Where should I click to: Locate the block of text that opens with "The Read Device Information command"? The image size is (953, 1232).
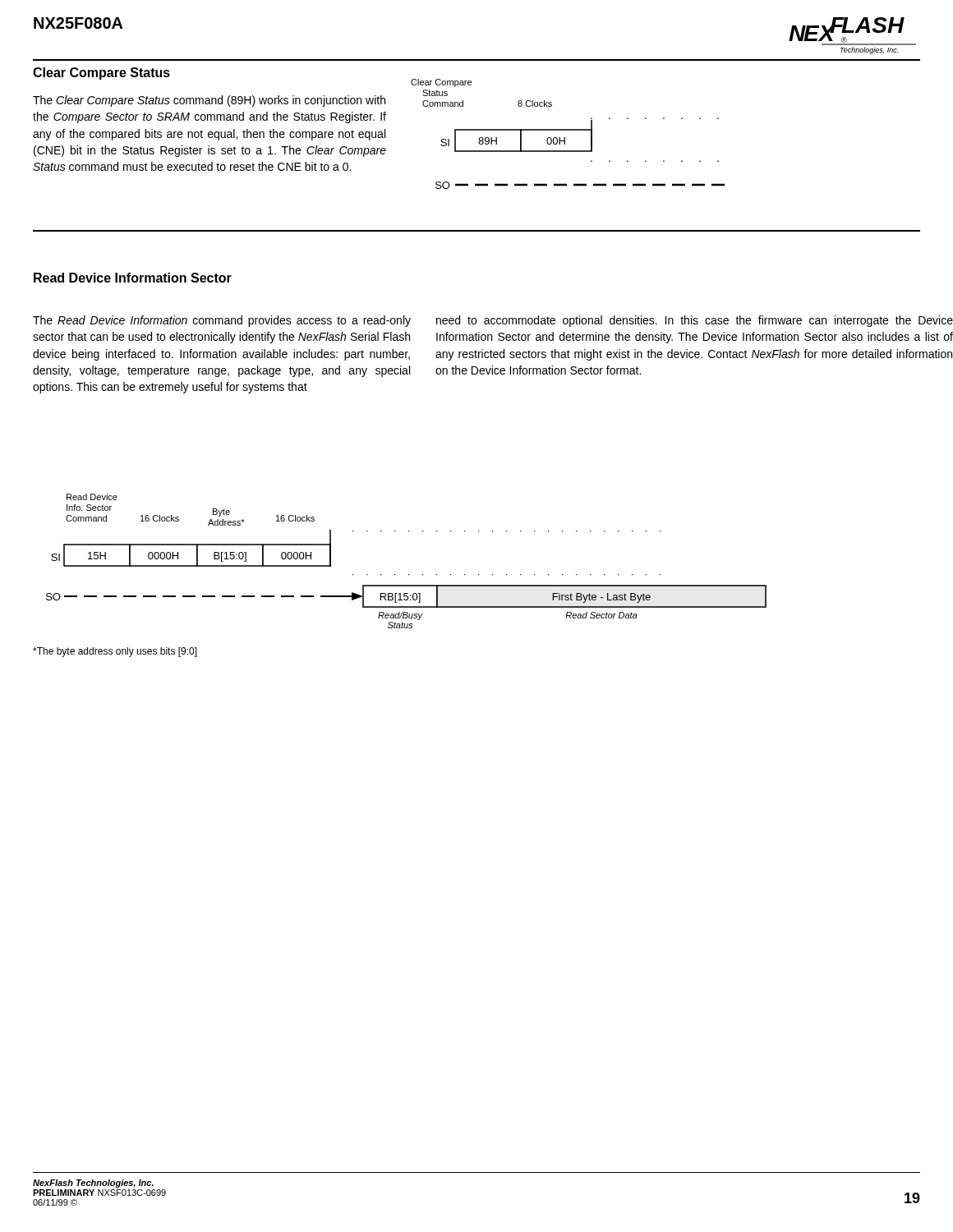pyautogui.click(x=222, y=354)
